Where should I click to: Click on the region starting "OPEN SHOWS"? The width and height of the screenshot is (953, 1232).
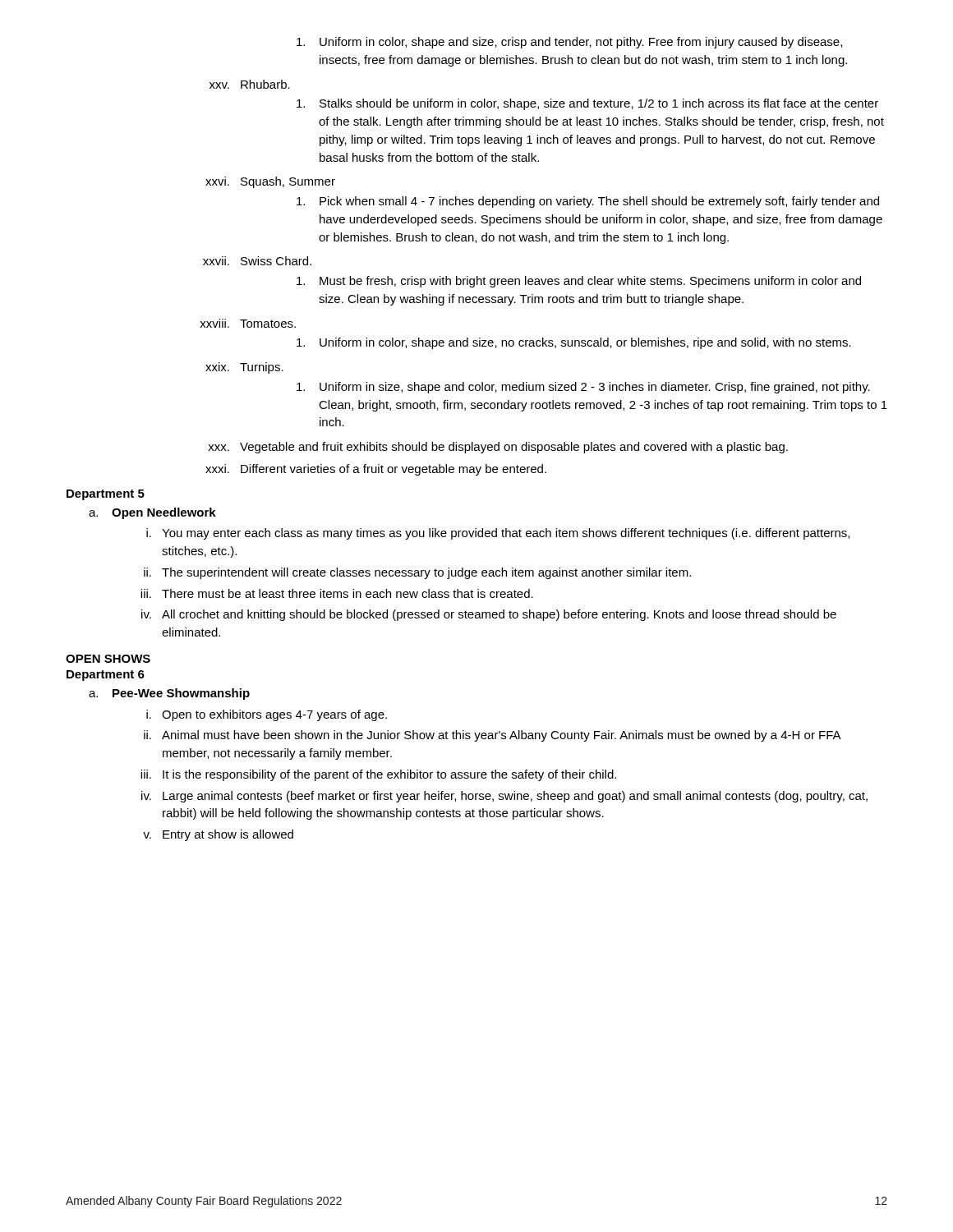click(108, 658)
